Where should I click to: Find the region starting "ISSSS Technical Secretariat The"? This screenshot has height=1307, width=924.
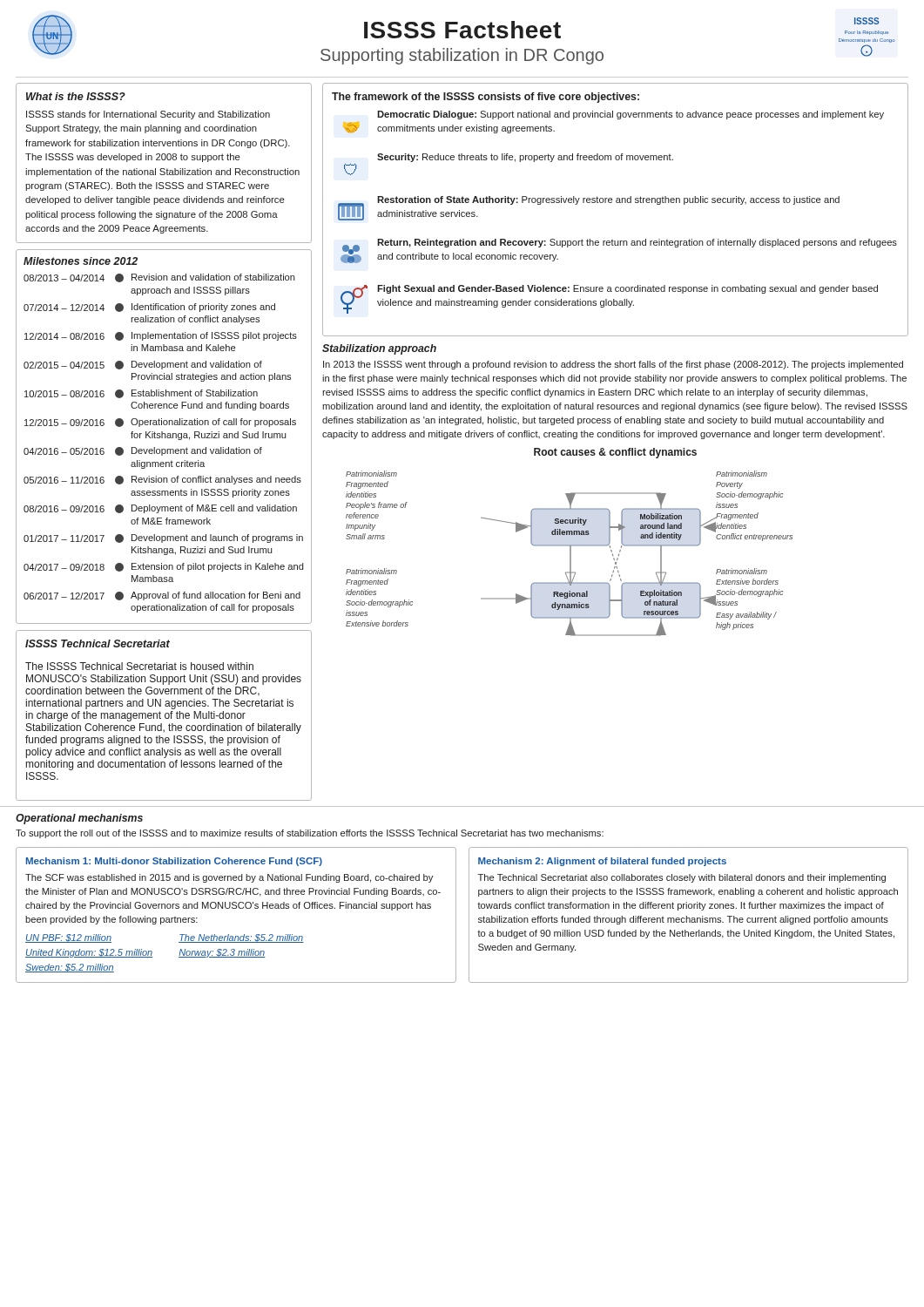[x=164, y=710]
